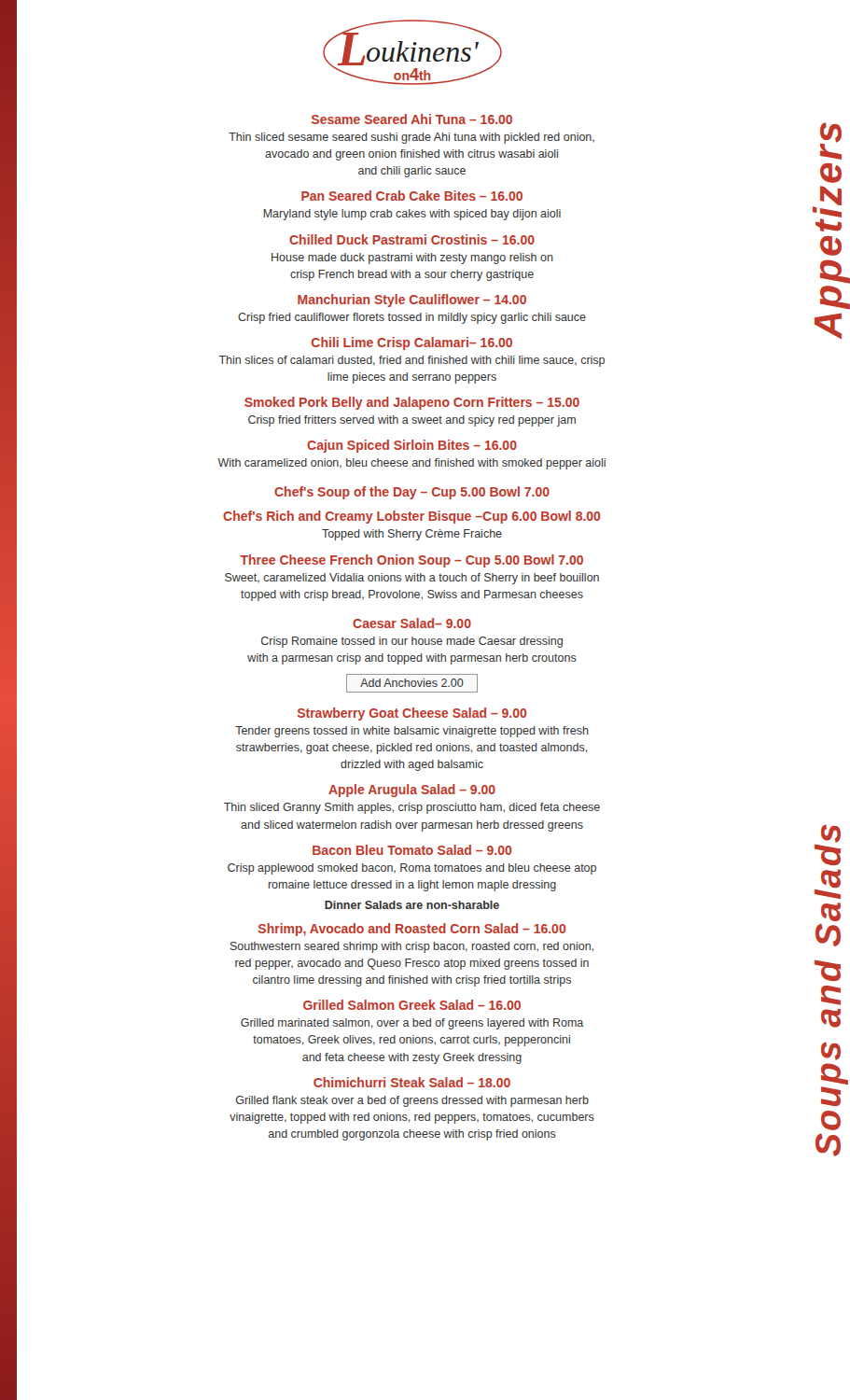This screenshot has height=1400, width=850.
Task: Where is the section header that starts "Chef's Soup of the Day"?
Action: [x=412, y=492]
